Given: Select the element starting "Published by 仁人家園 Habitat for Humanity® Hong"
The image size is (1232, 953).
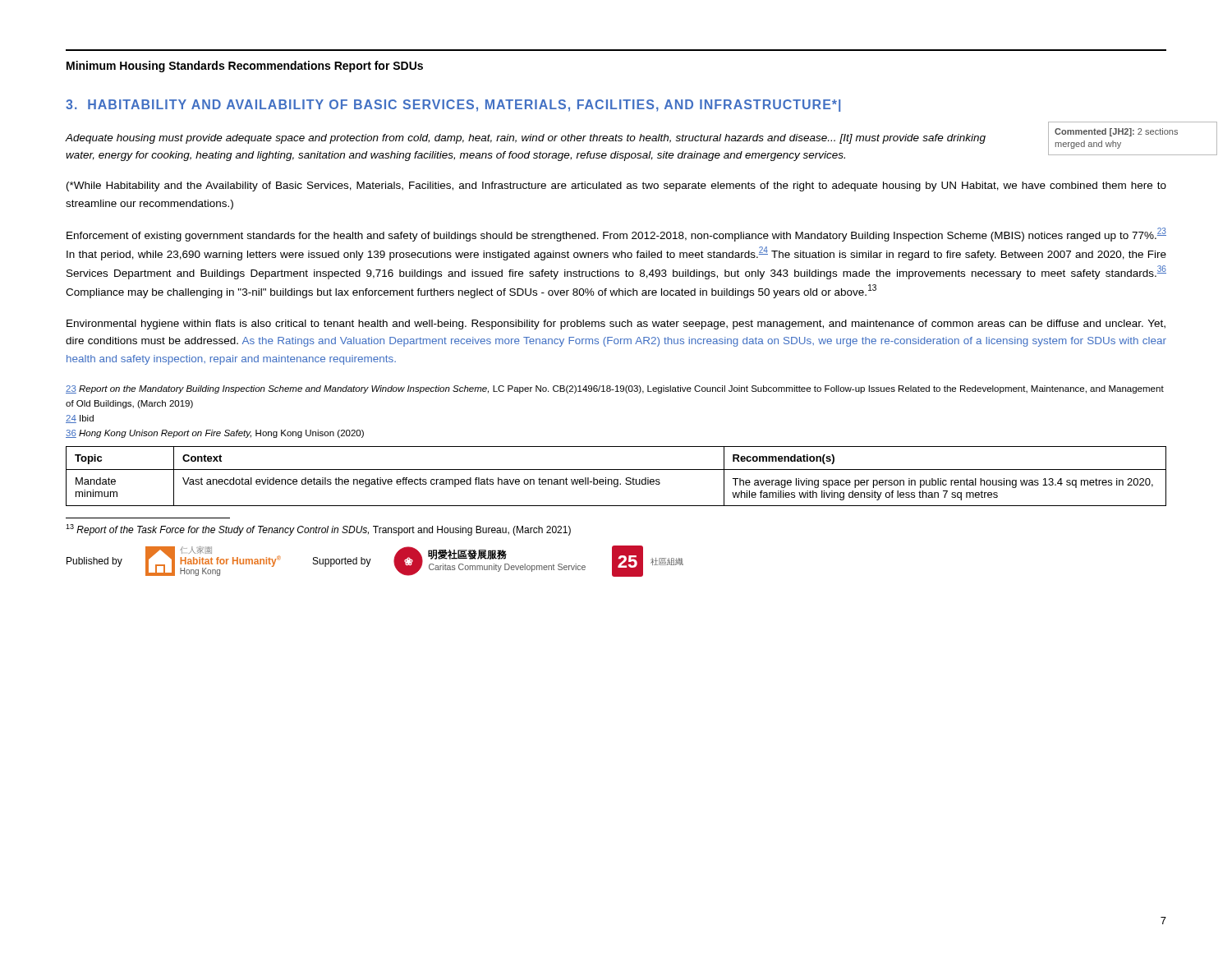Looking at the screenshot, I should point(375,561).
